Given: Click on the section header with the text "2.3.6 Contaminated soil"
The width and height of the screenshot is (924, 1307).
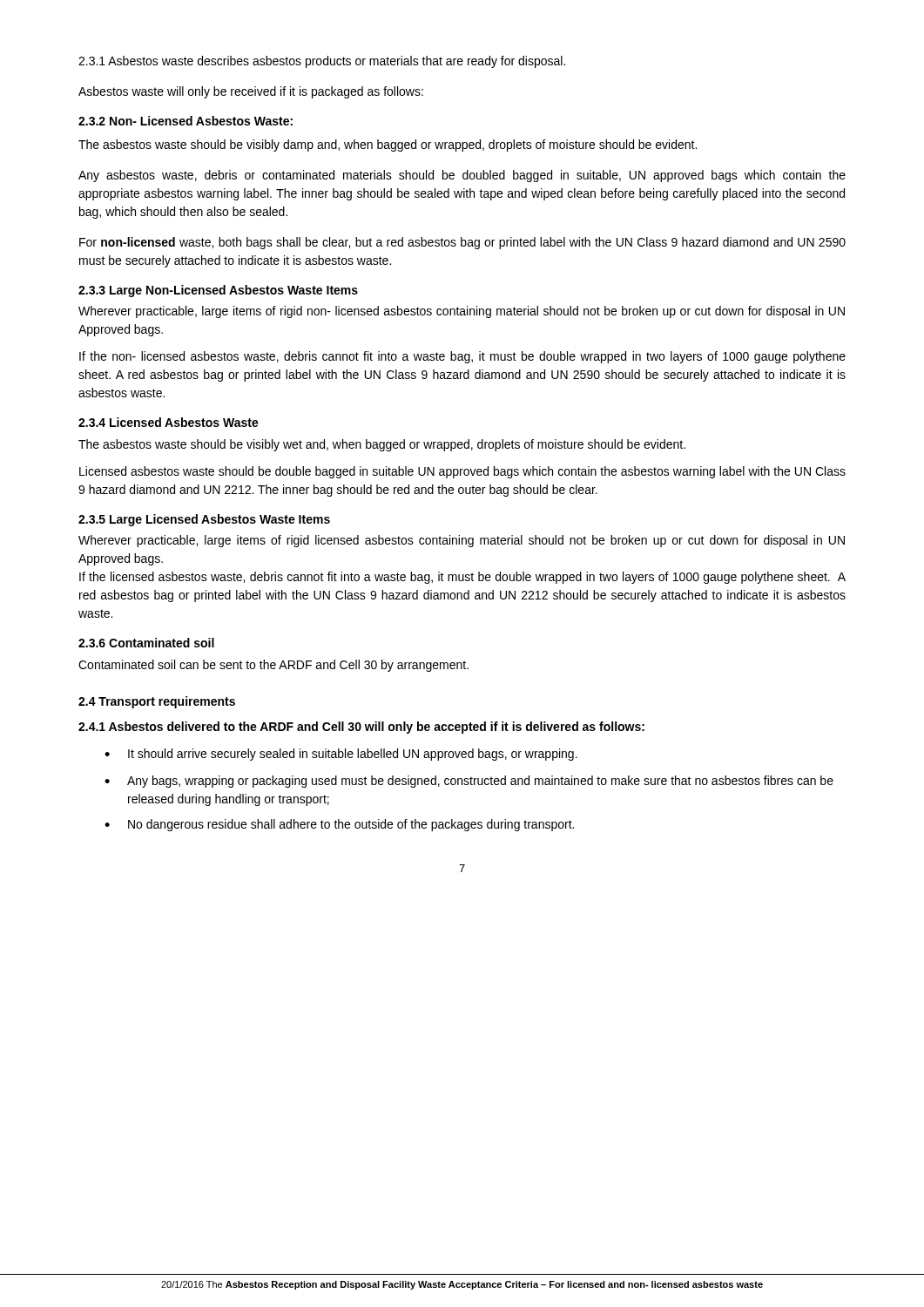Looking at the screenshot, I should (x=146, y=643).
